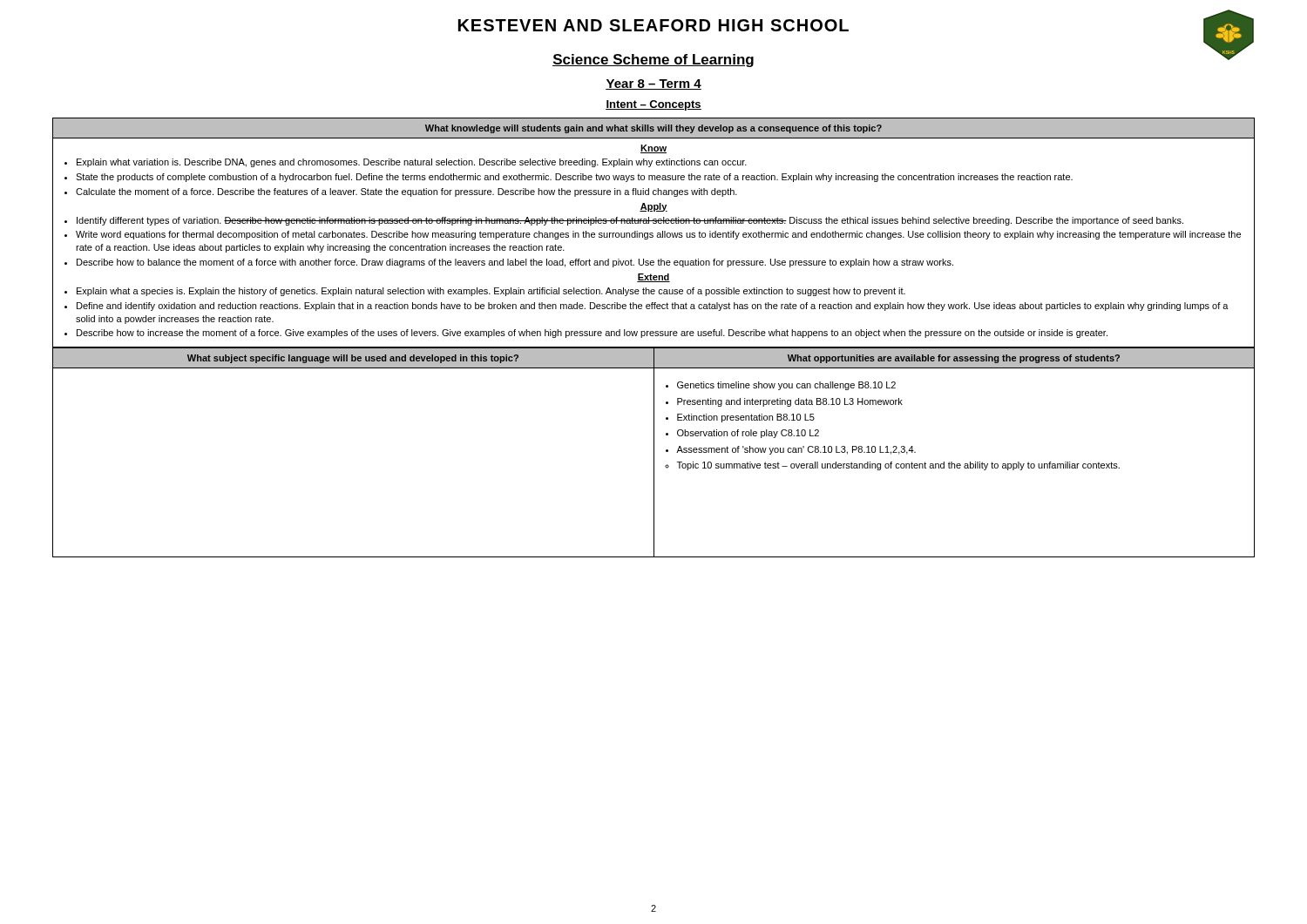Find "Intent – Concepts" on this page
Screen dimensions: 924x1307
click(x=654, y=104)
